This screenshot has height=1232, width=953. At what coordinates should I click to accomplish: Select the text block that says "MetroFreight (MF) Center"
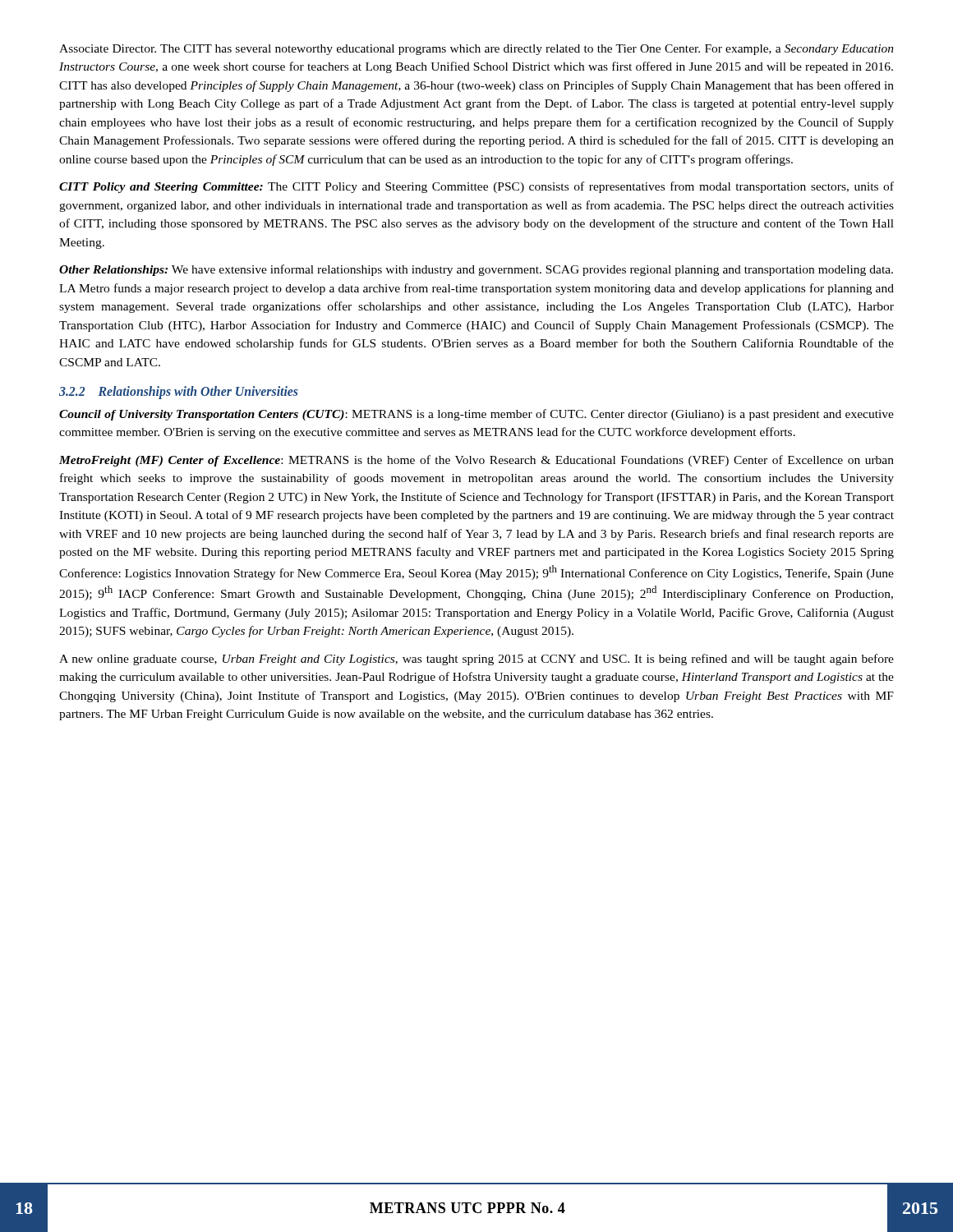[476, 546]
